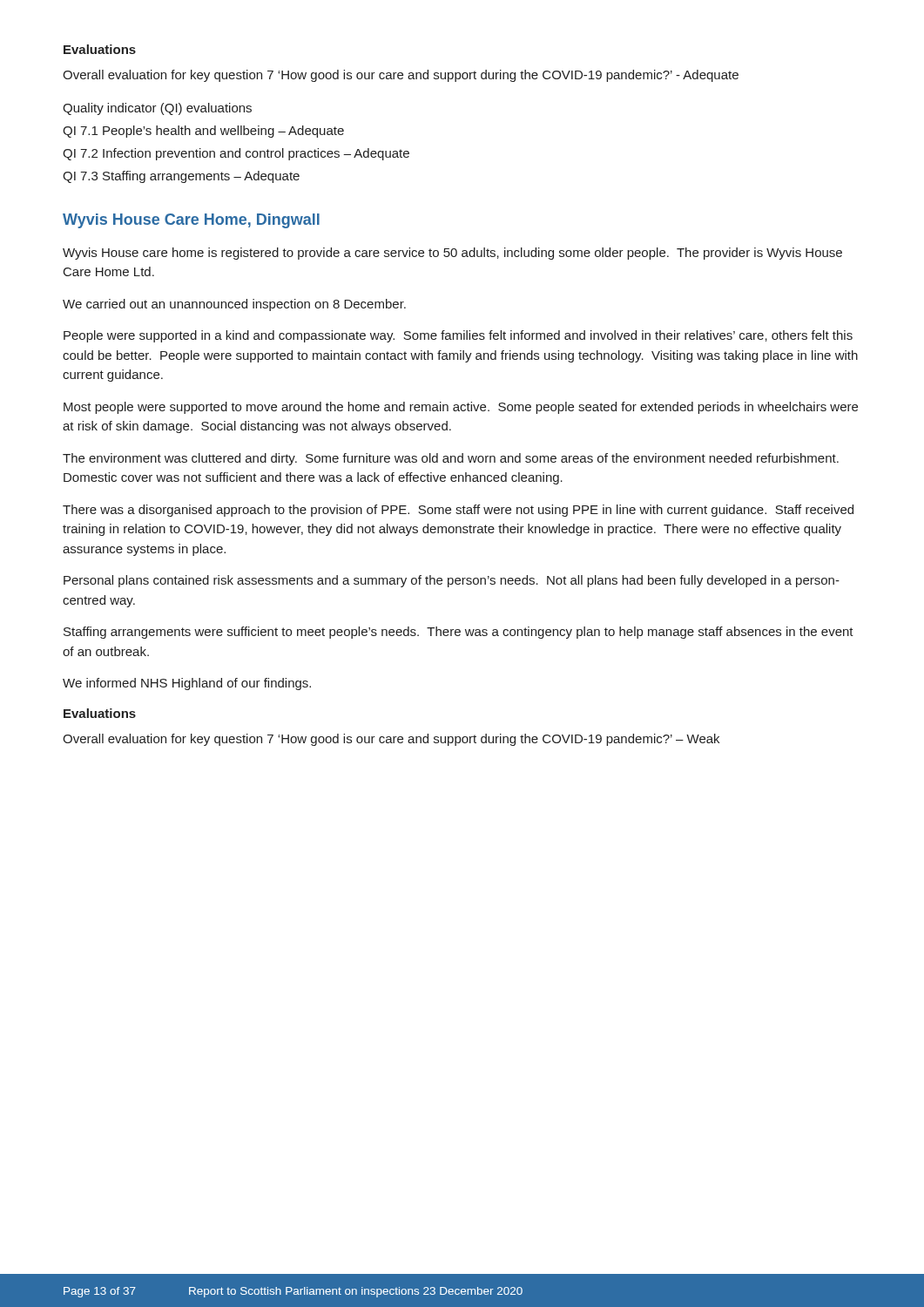Locate the list item containing "QI 7.3 Staffing arrangements – Adequate"

click(181, 175)
